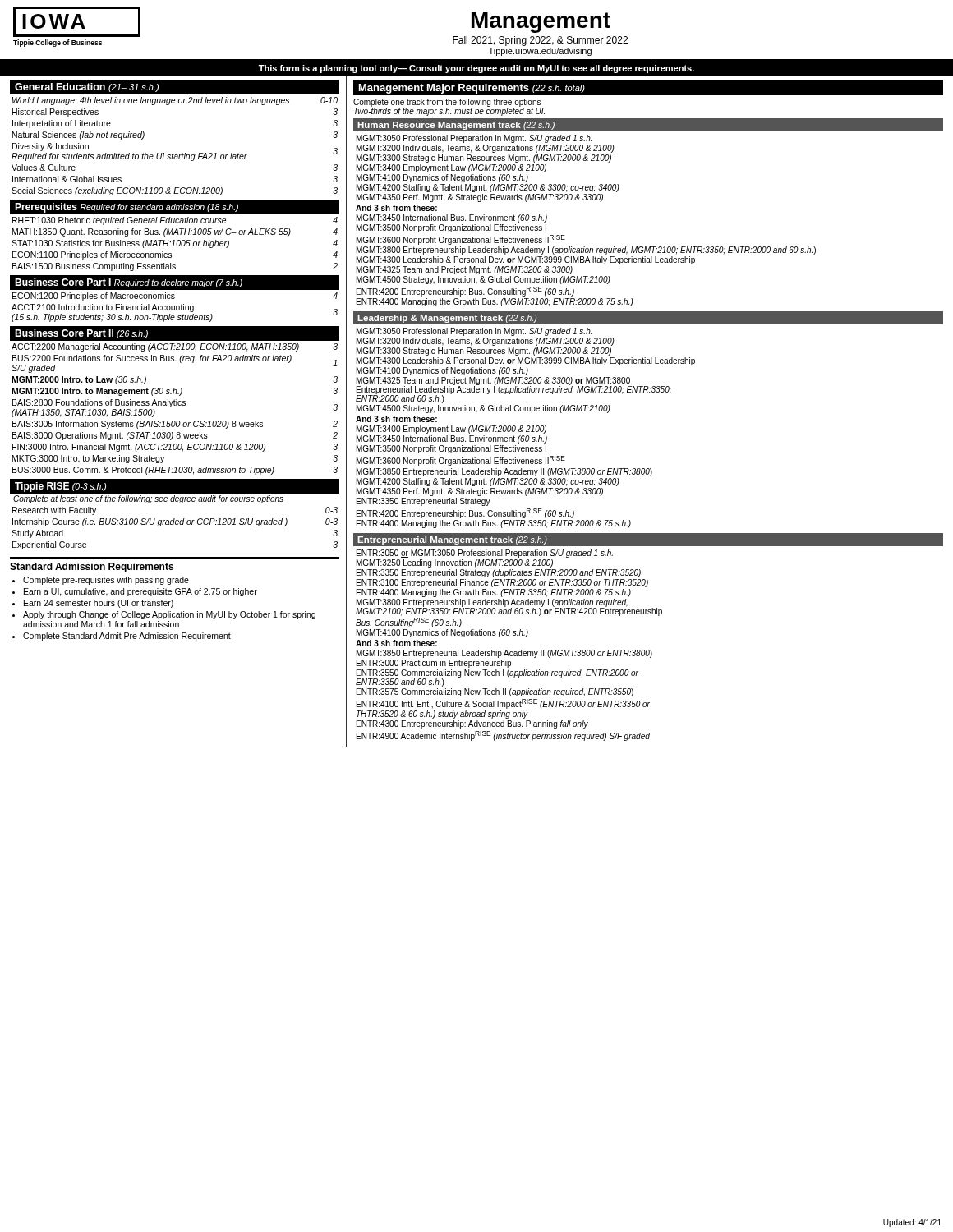Locate the table with the text "ACCT:2200 Managerial Accounting"

pyautogui.click(x=175, y=408)
